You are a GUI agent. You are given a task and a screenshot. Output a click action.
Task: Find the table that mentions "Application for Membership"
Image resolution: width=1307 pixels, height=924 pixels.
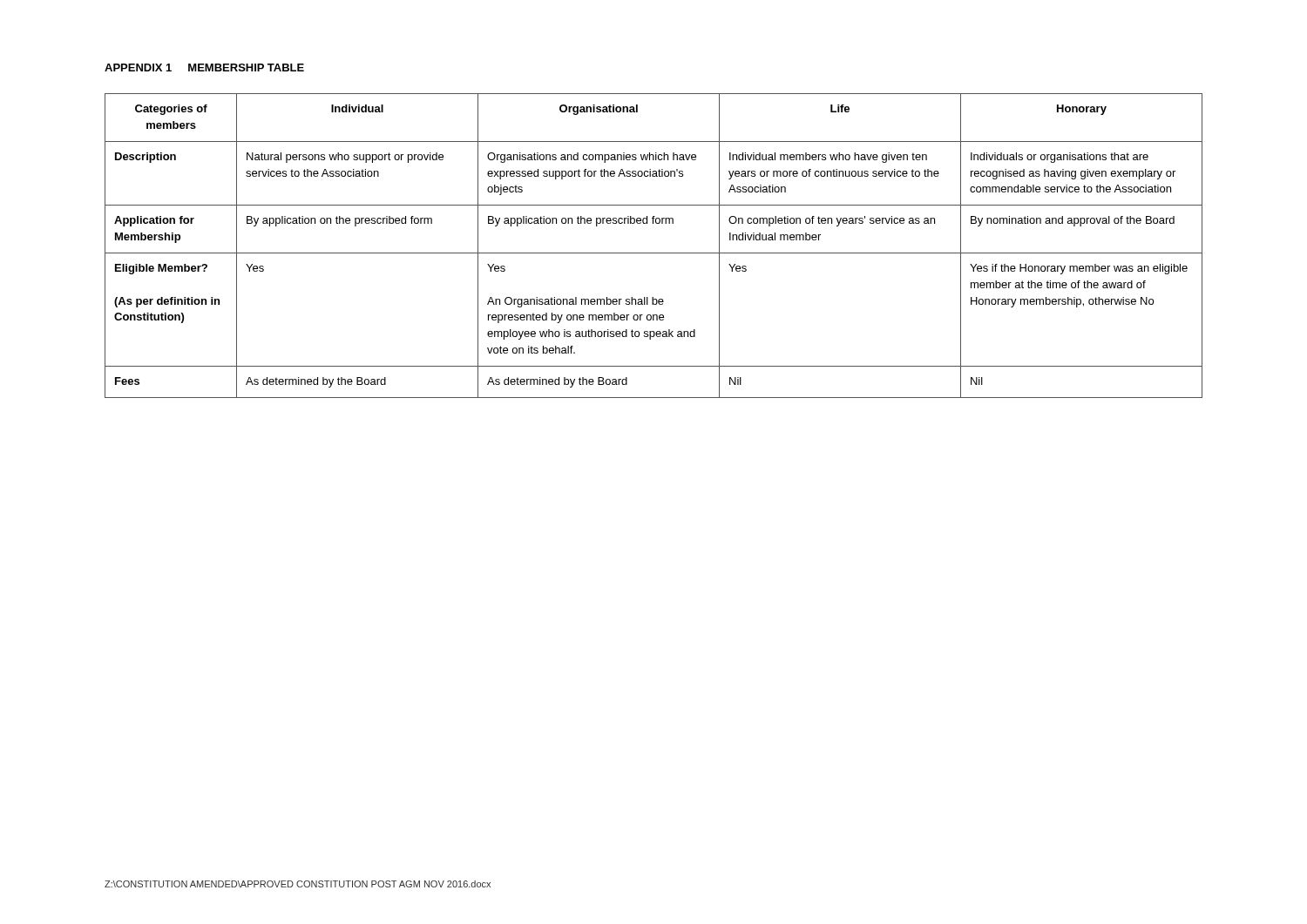point(654,245)
